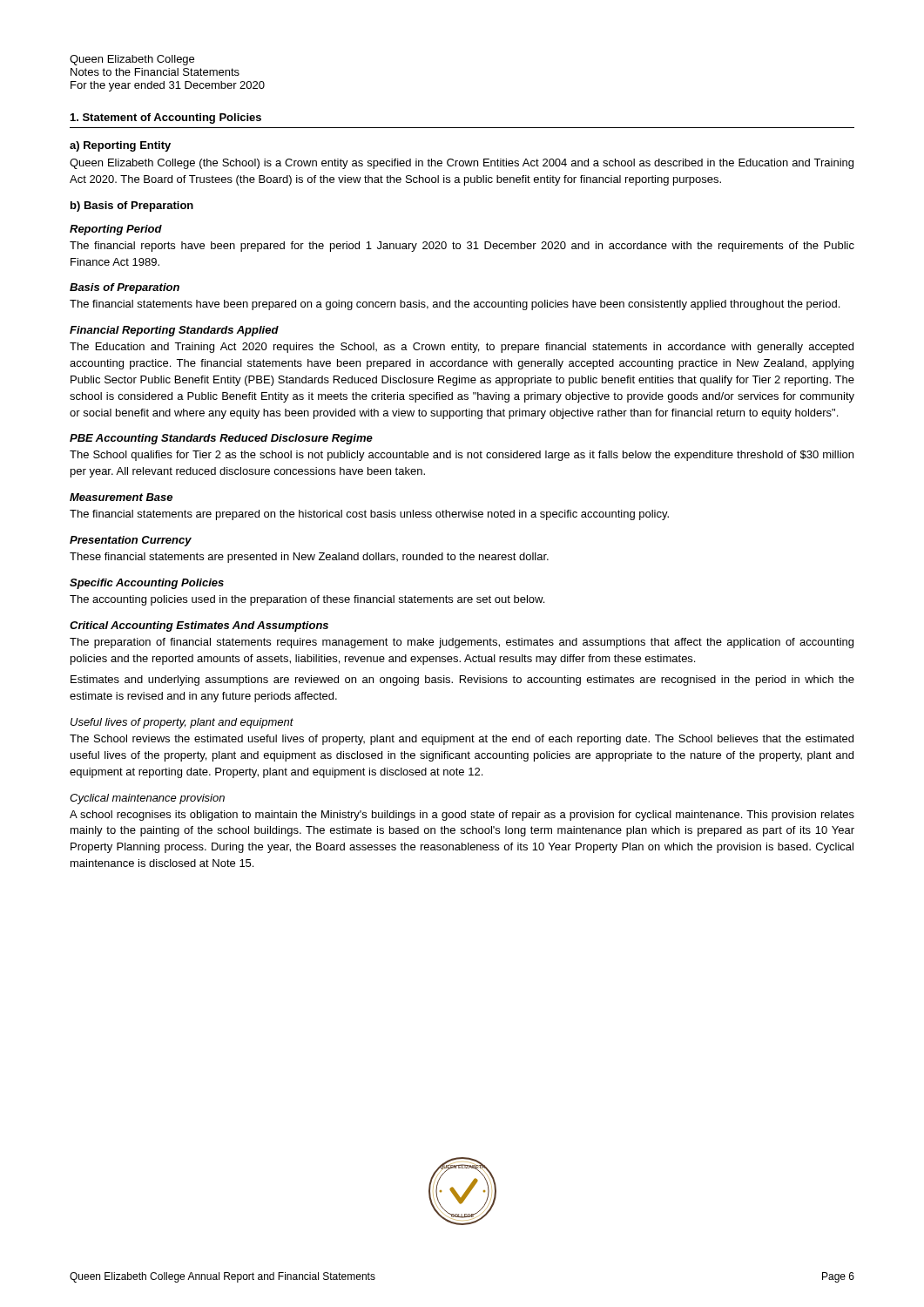Select the text block that says "For the year ended 31"
This screenshot has width=924, height=1307.
(x=167, y=85)
